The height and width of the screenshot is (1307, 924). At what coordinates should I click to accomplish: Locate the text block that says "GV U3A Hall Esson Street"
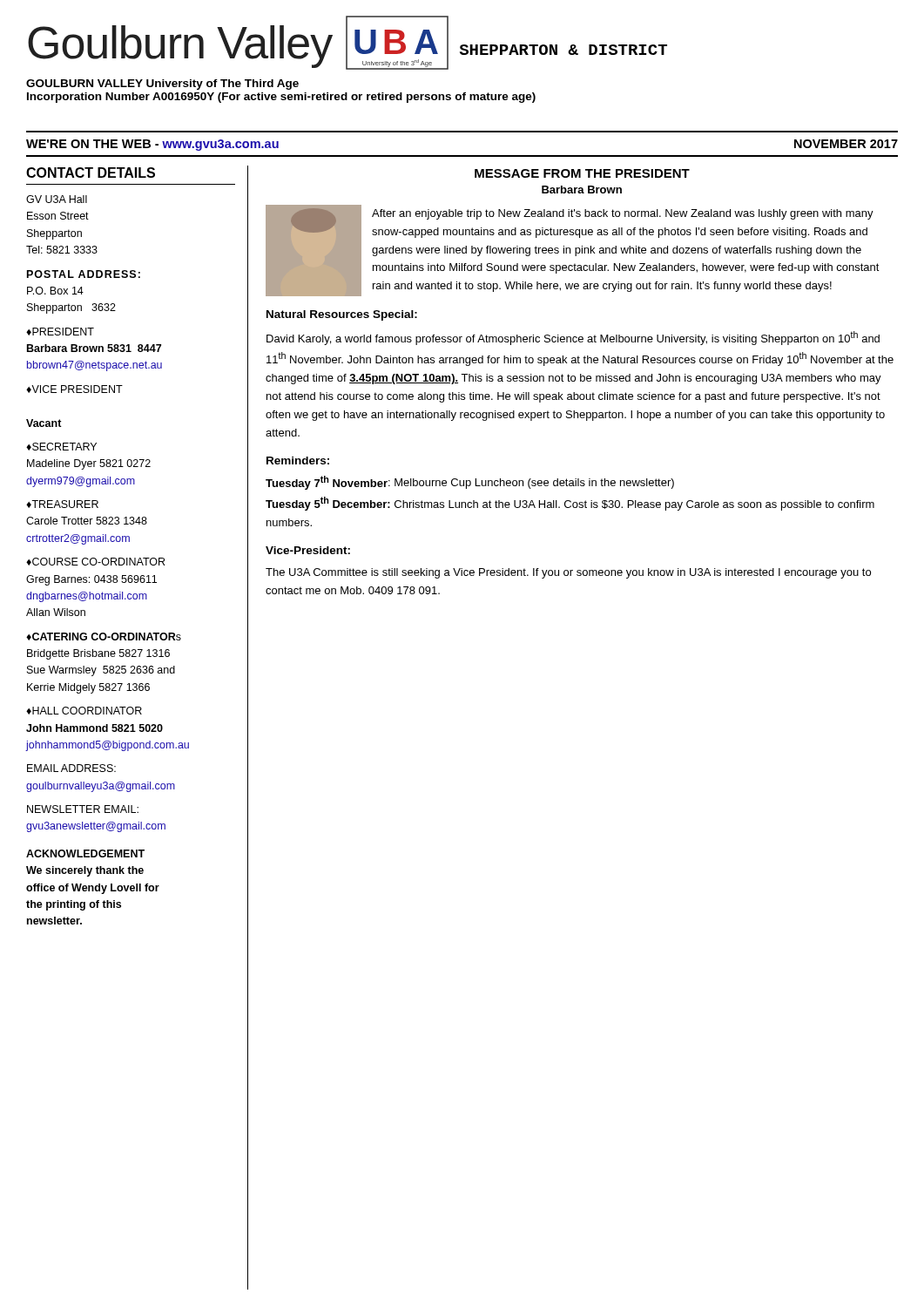pos(62,225)
